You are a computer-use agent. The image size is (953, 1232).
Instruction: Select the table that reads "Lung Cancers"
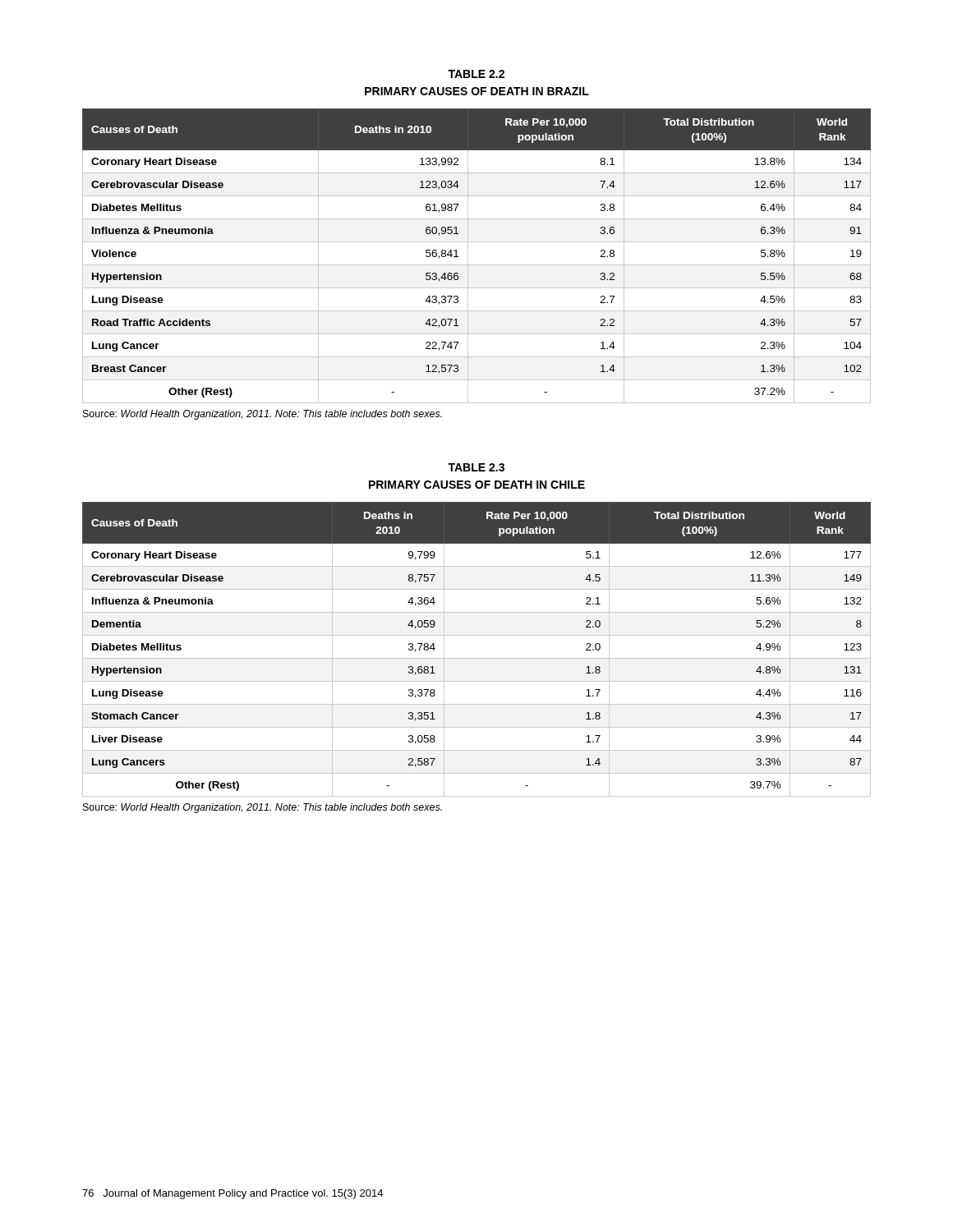point(476,649)
